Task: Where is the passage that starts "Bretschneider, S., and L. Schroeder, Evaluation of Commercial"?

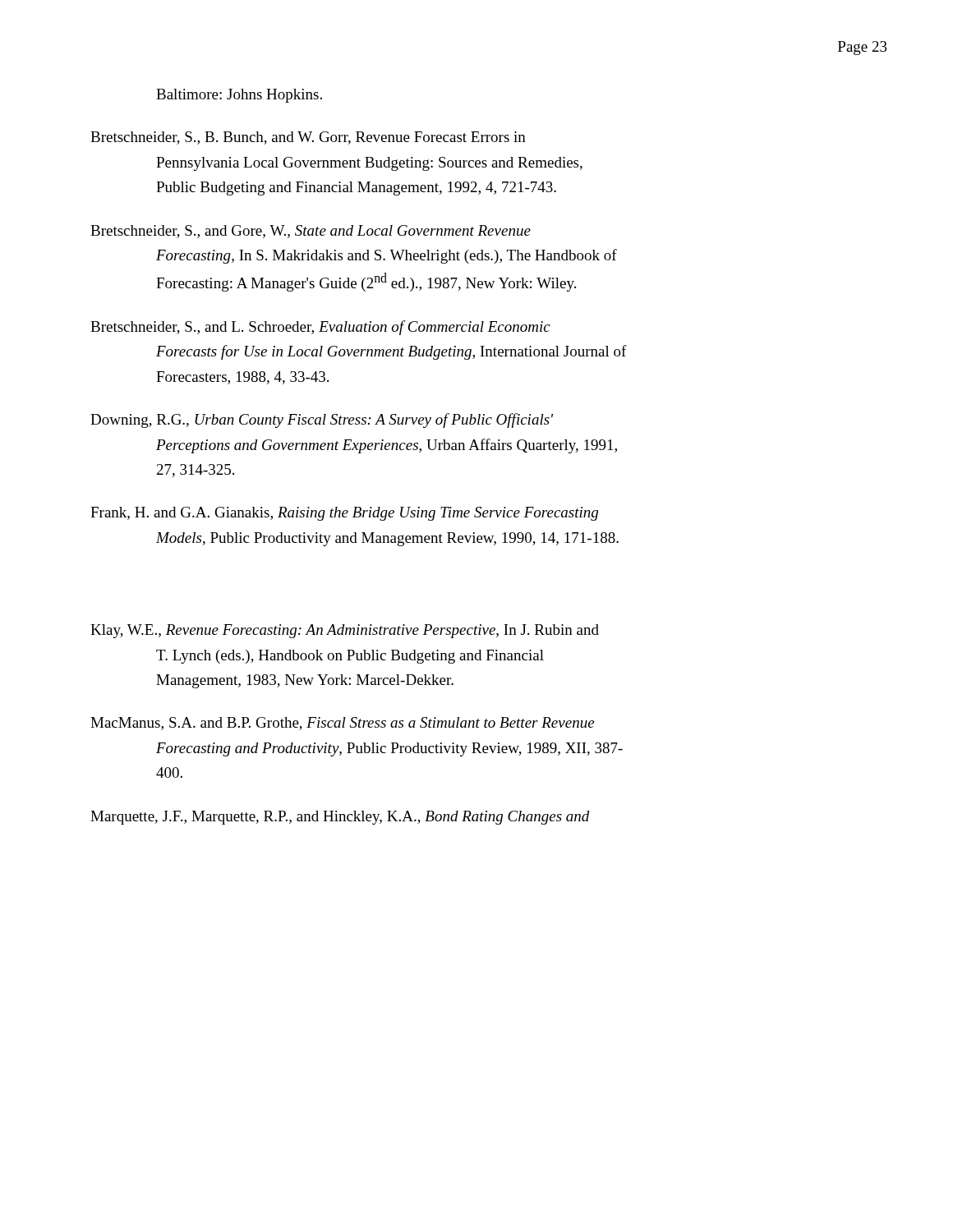Action: click(489, 352)
